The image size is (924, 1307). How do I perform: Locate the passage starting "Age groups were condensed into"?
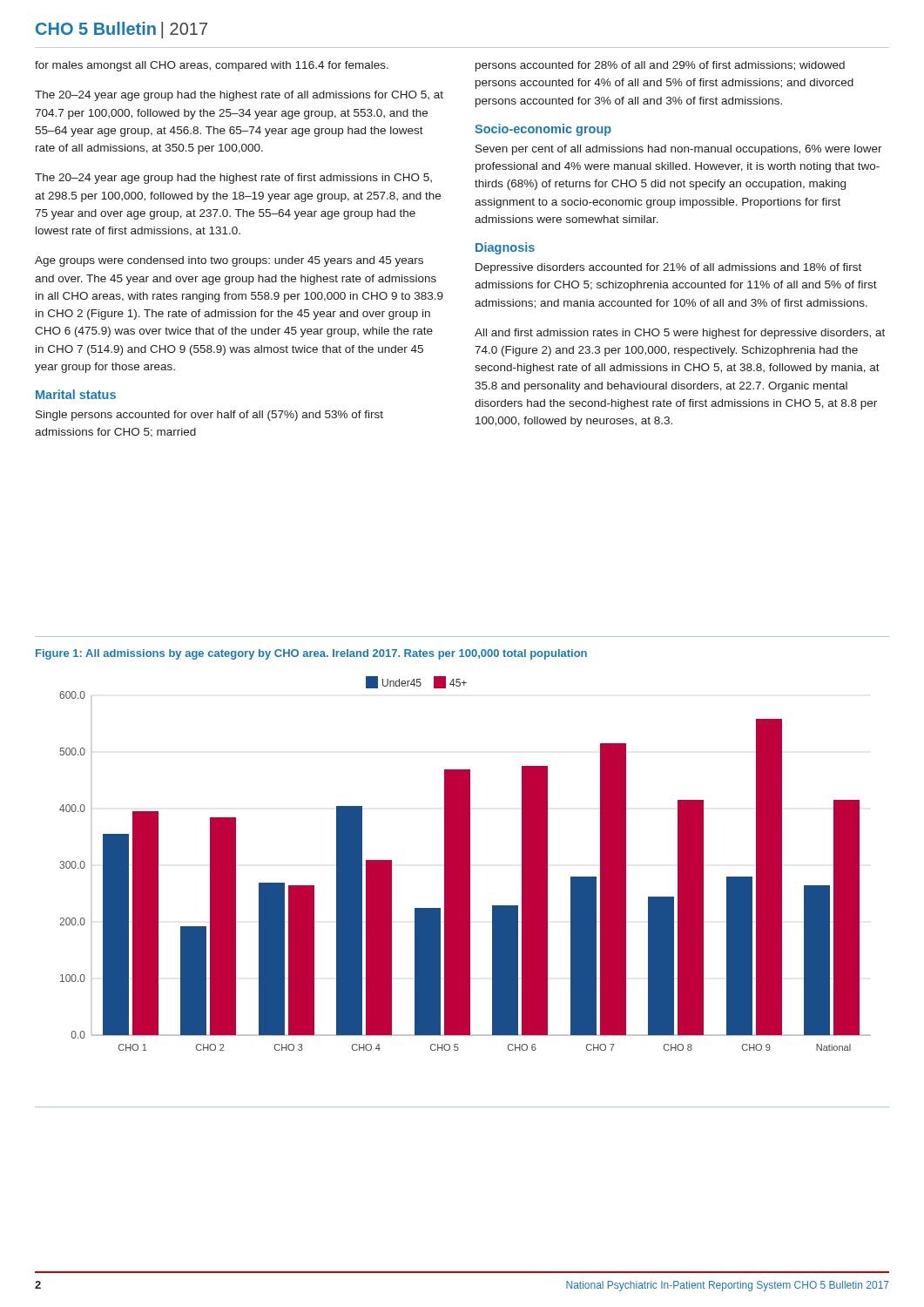click(x=239, y=313)
